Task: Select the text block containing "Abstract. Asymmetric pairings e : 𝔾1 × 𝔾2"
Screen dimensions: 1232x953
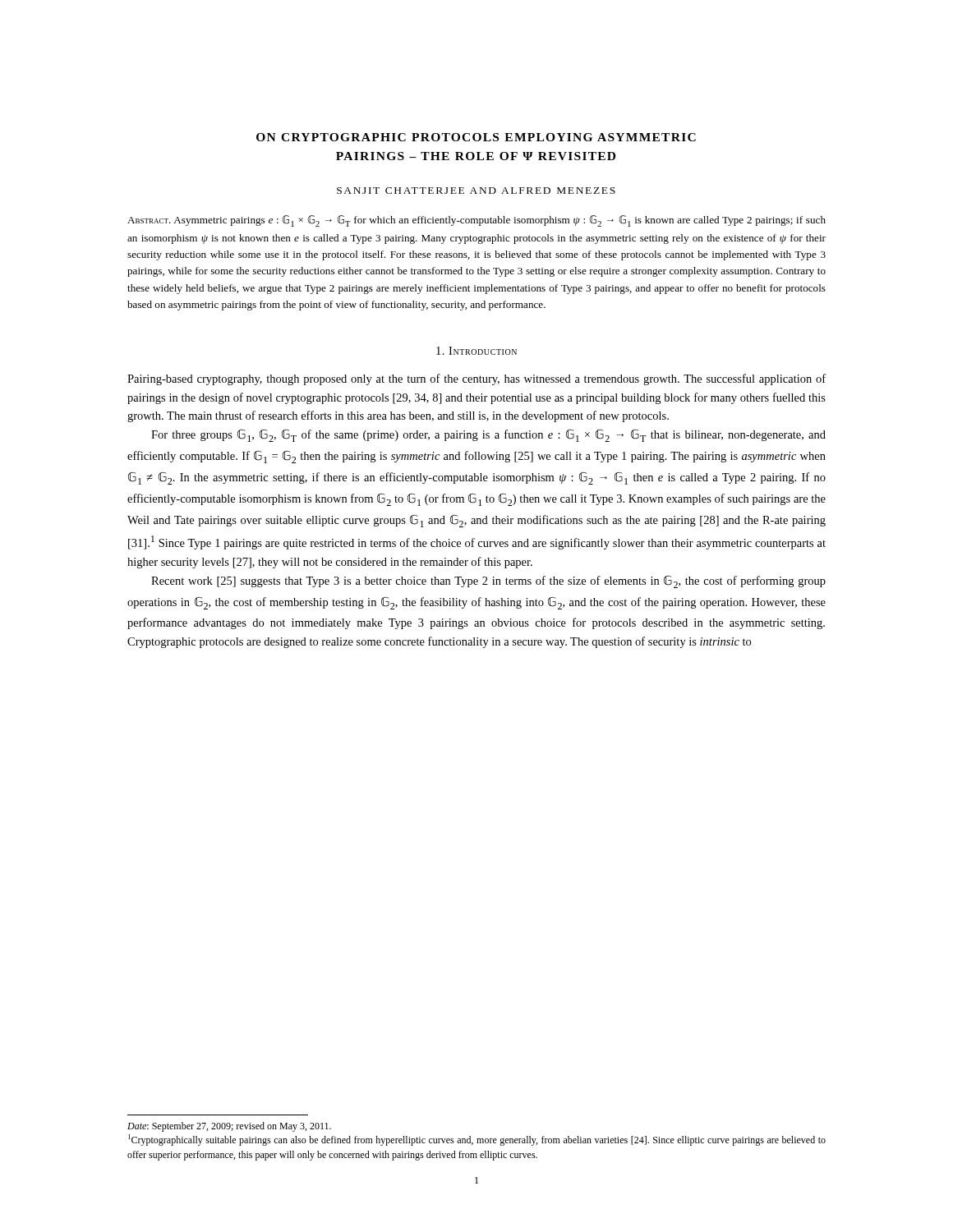Action: 476,262
